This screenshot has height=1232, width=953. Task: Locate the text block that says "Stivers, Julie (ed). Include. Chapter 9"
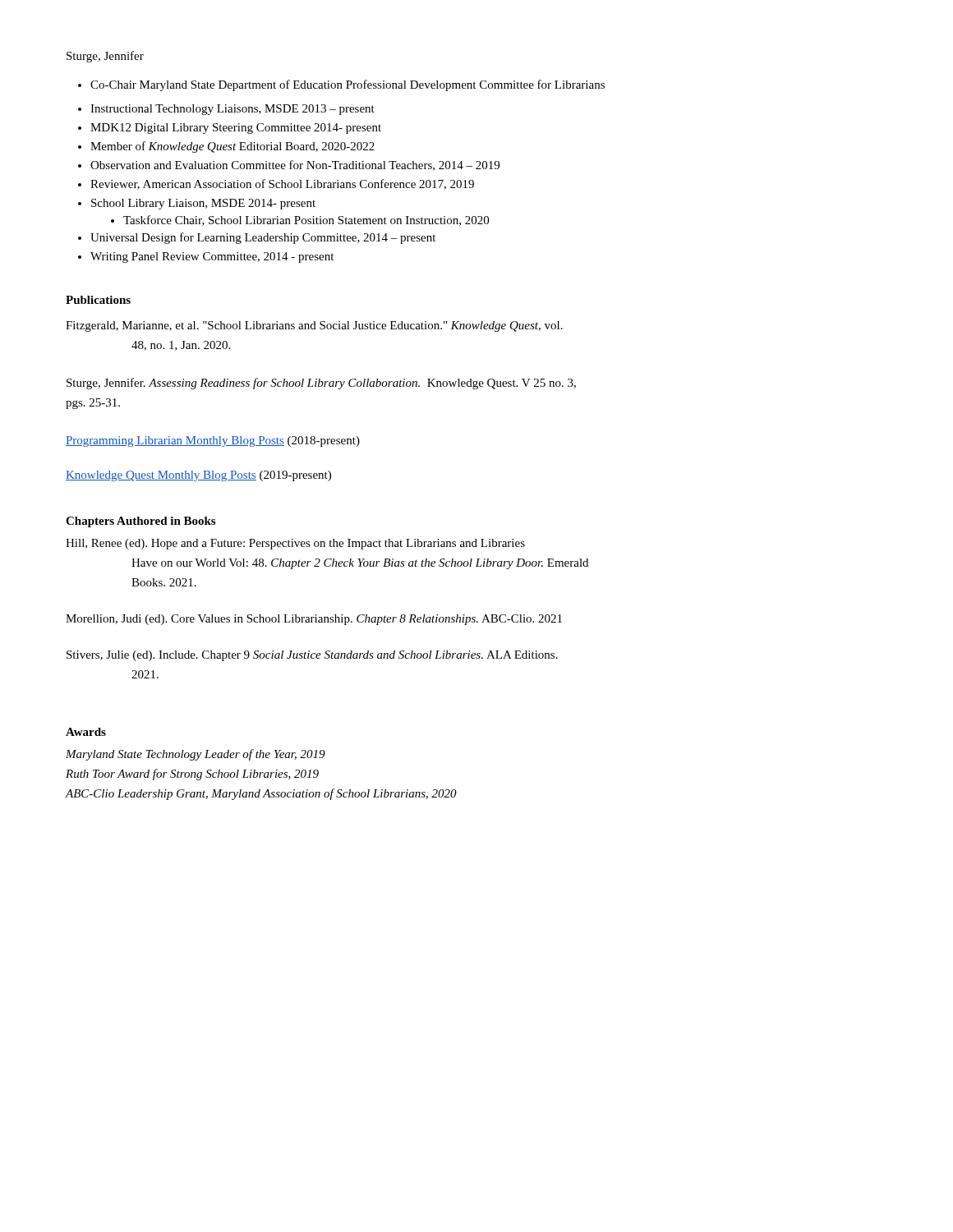(312, 655)
